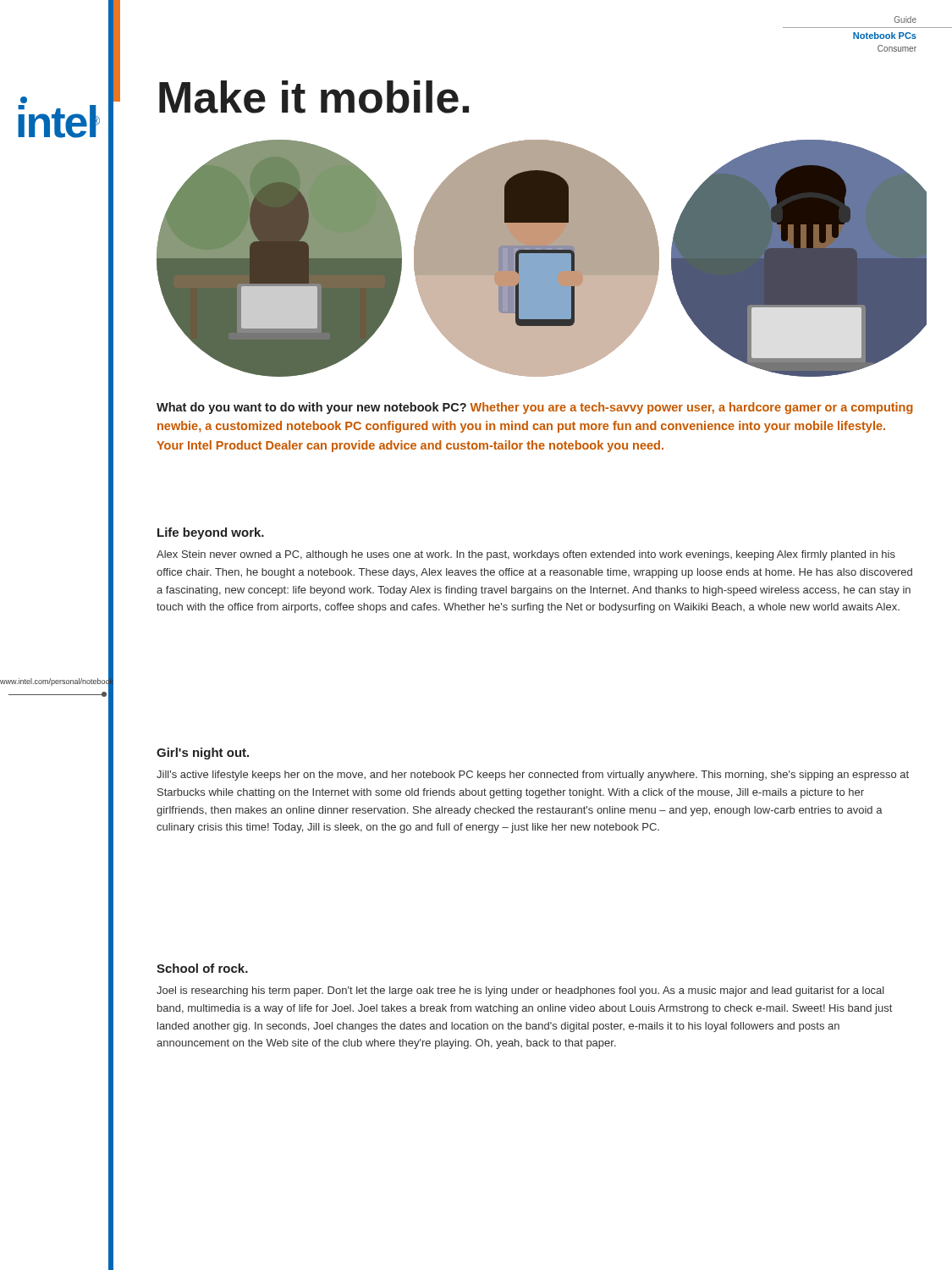Select the text block with the text "Jill's active lifestyle keeps her on"

click(533, 801)
